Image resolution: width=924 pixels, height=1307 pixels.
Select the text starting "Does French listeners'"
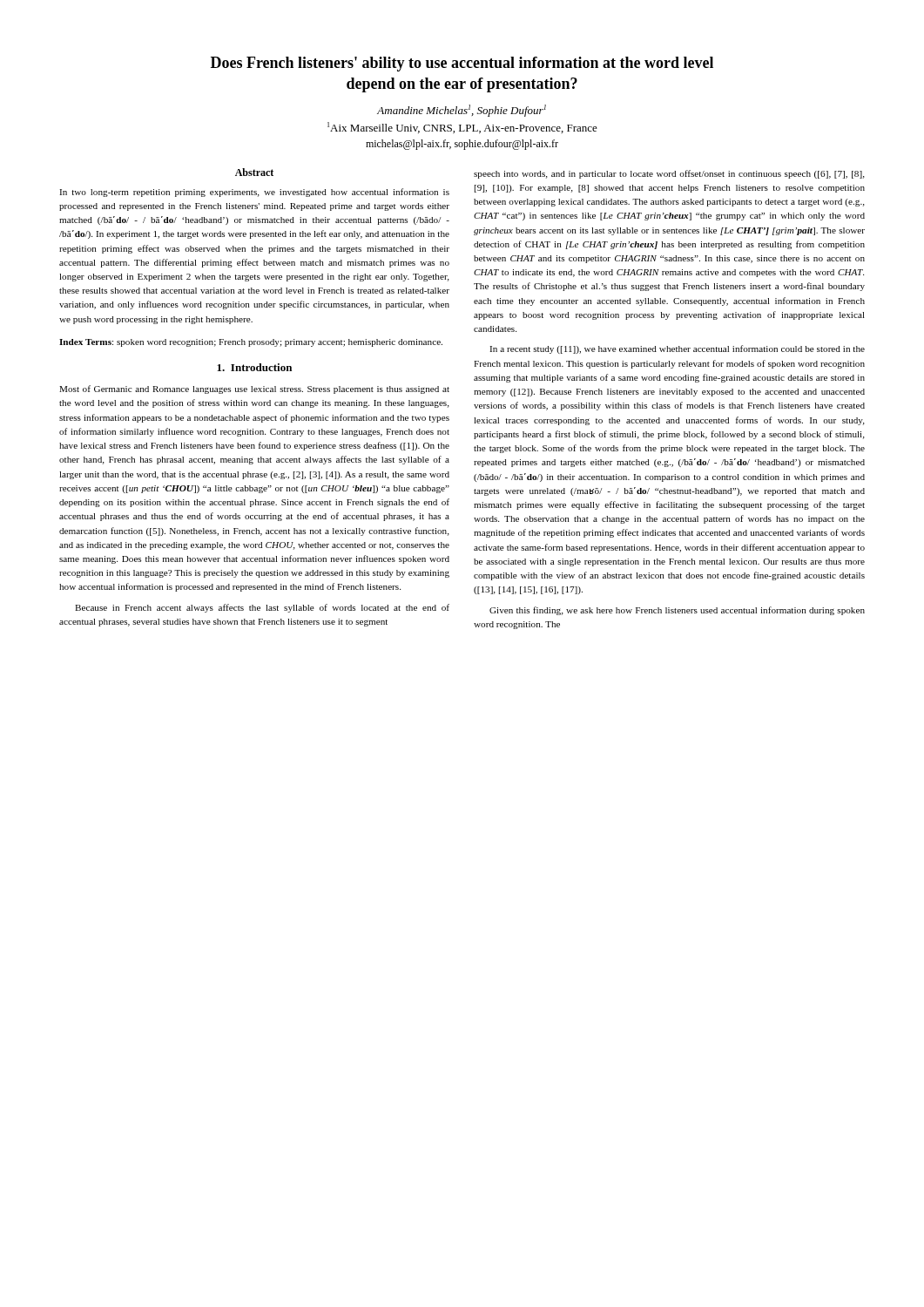click(x=462, y=73)
